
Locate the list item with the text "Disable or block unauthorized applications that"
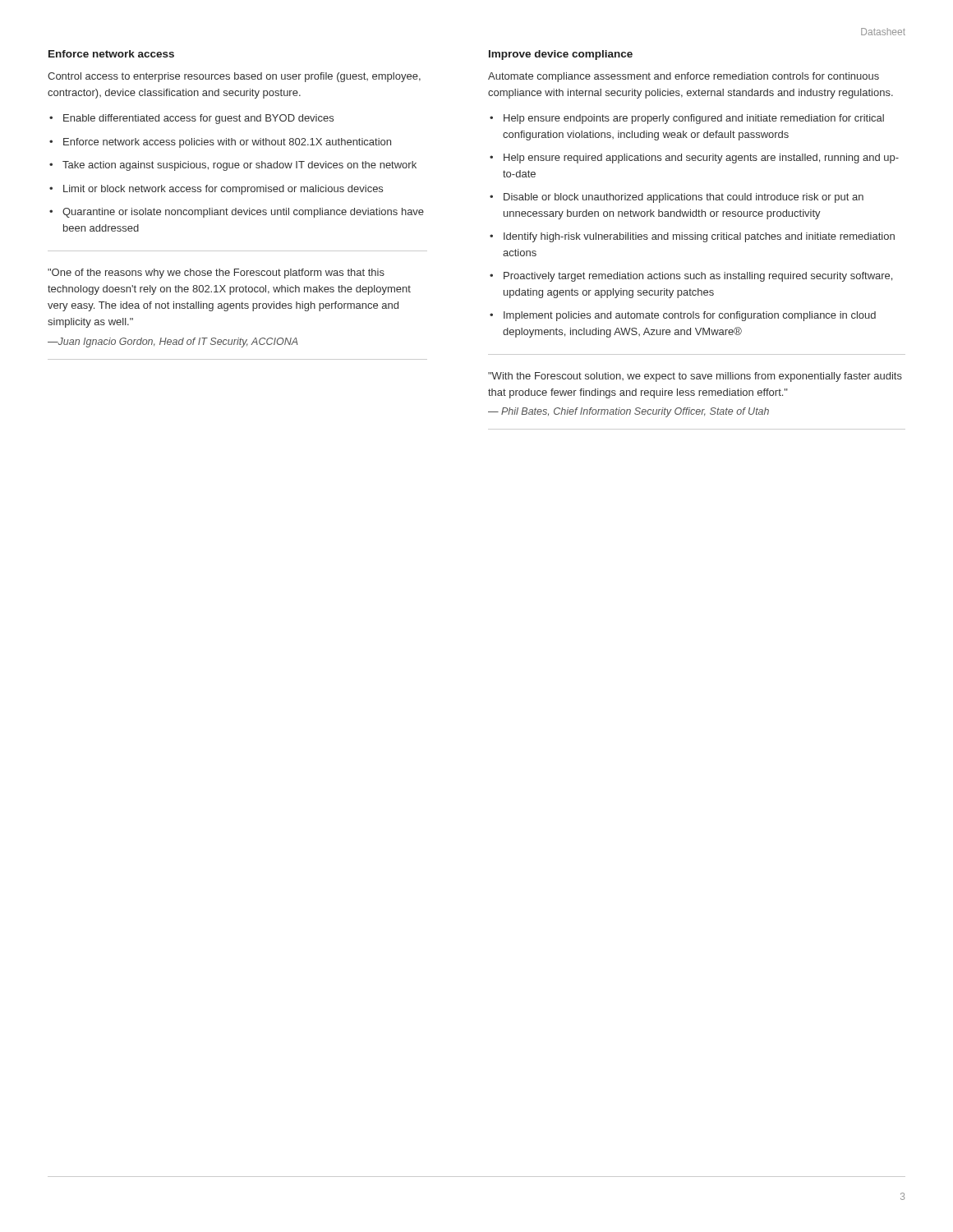pyautogui.click(x=683, y=205)
